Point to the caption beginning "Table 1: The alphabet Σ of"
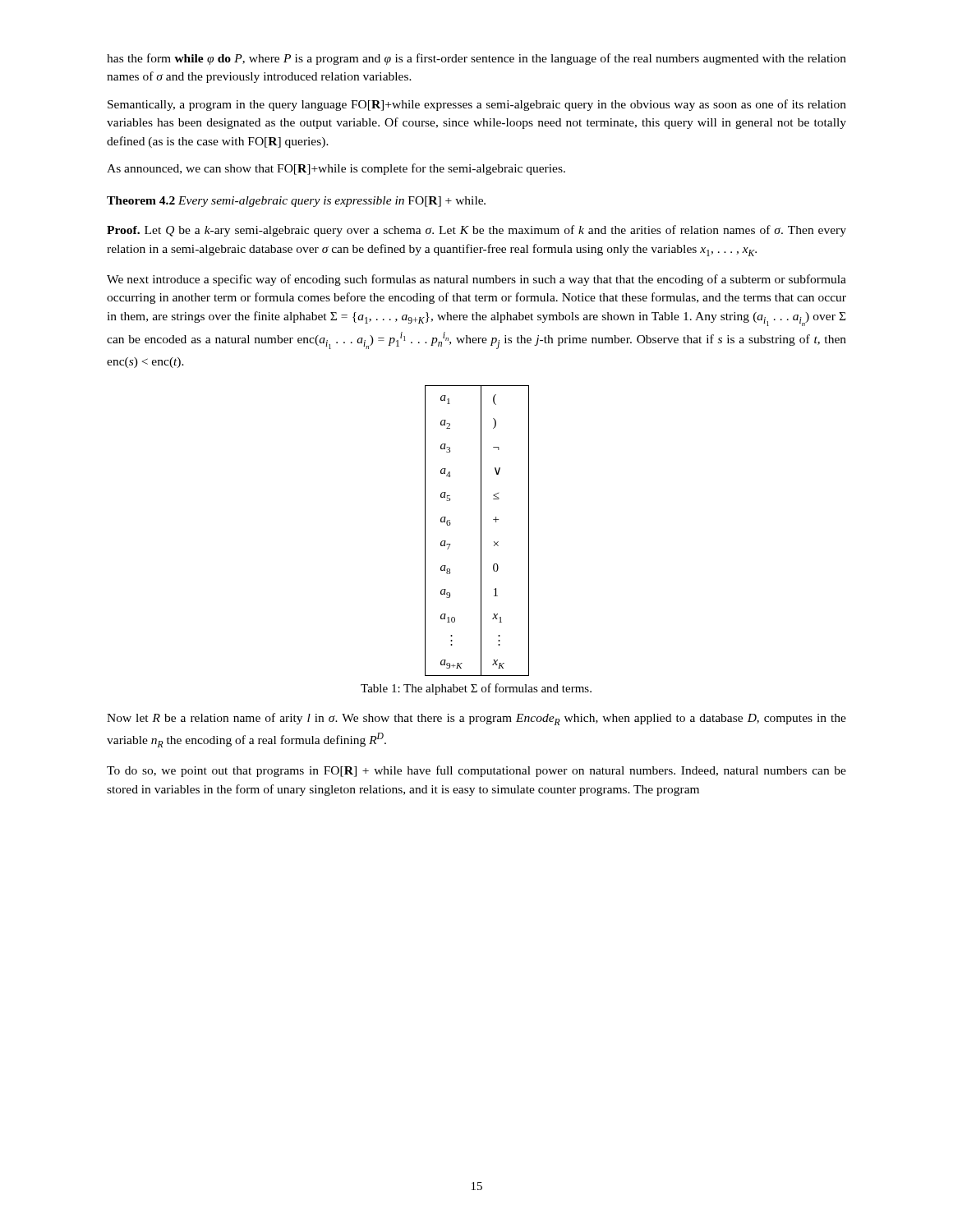This screenshot has width=953, height=1232. [476, 688]
